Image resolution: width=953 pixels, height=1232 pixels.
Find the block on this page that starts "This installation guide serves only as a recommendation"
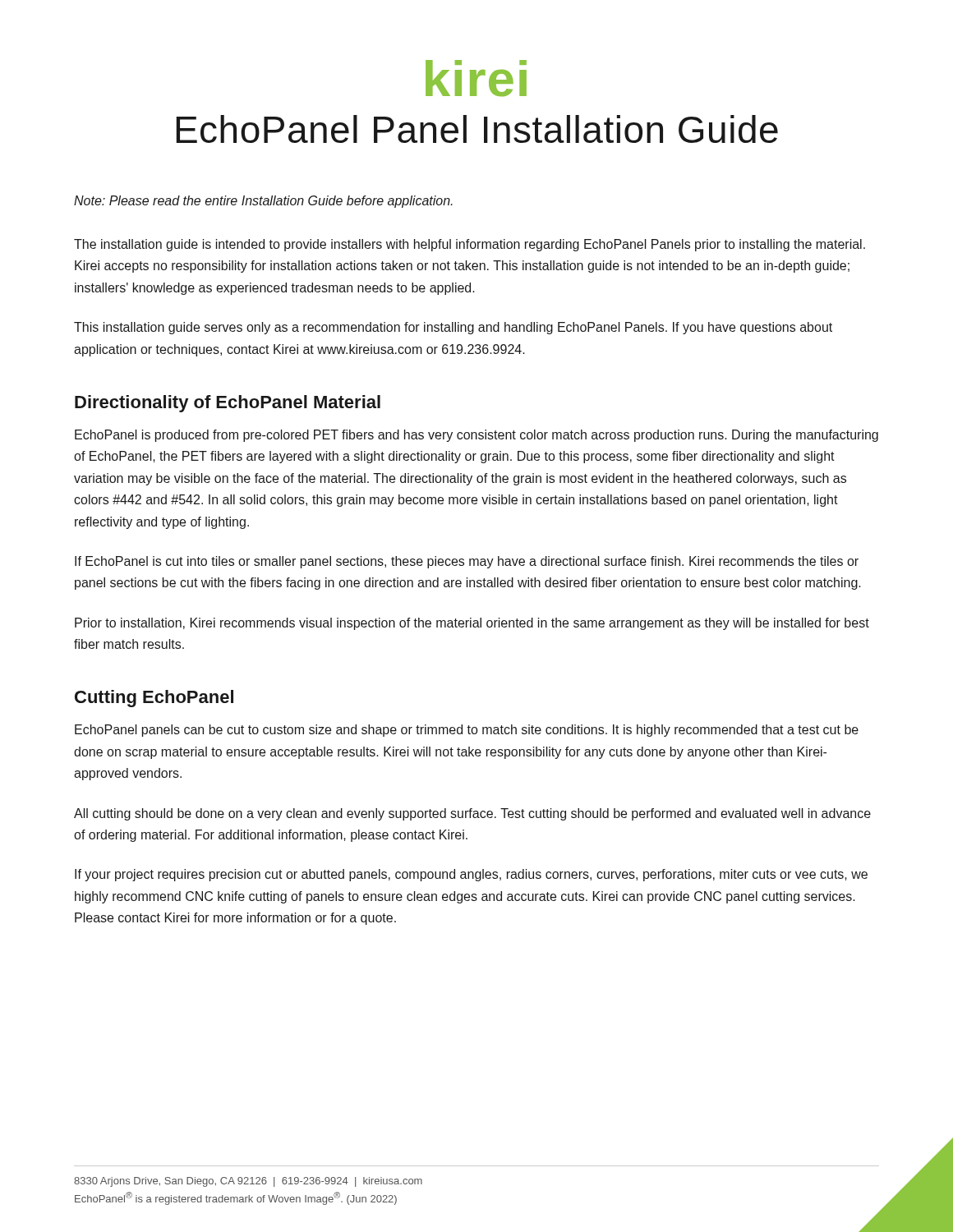[453, 338]
